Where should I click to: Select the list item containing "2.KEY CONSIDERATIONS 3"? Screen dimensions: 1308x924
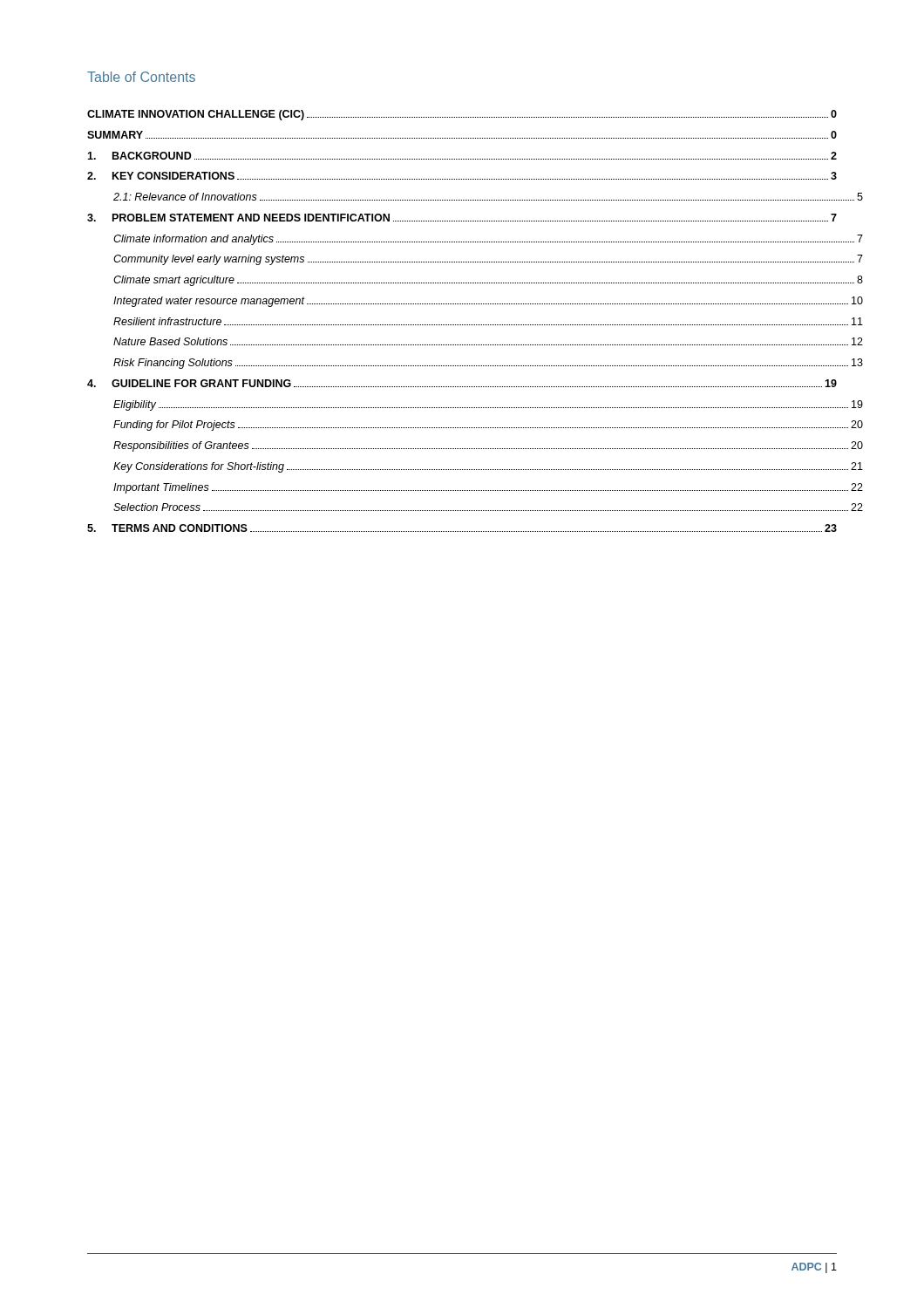point(462,177)
